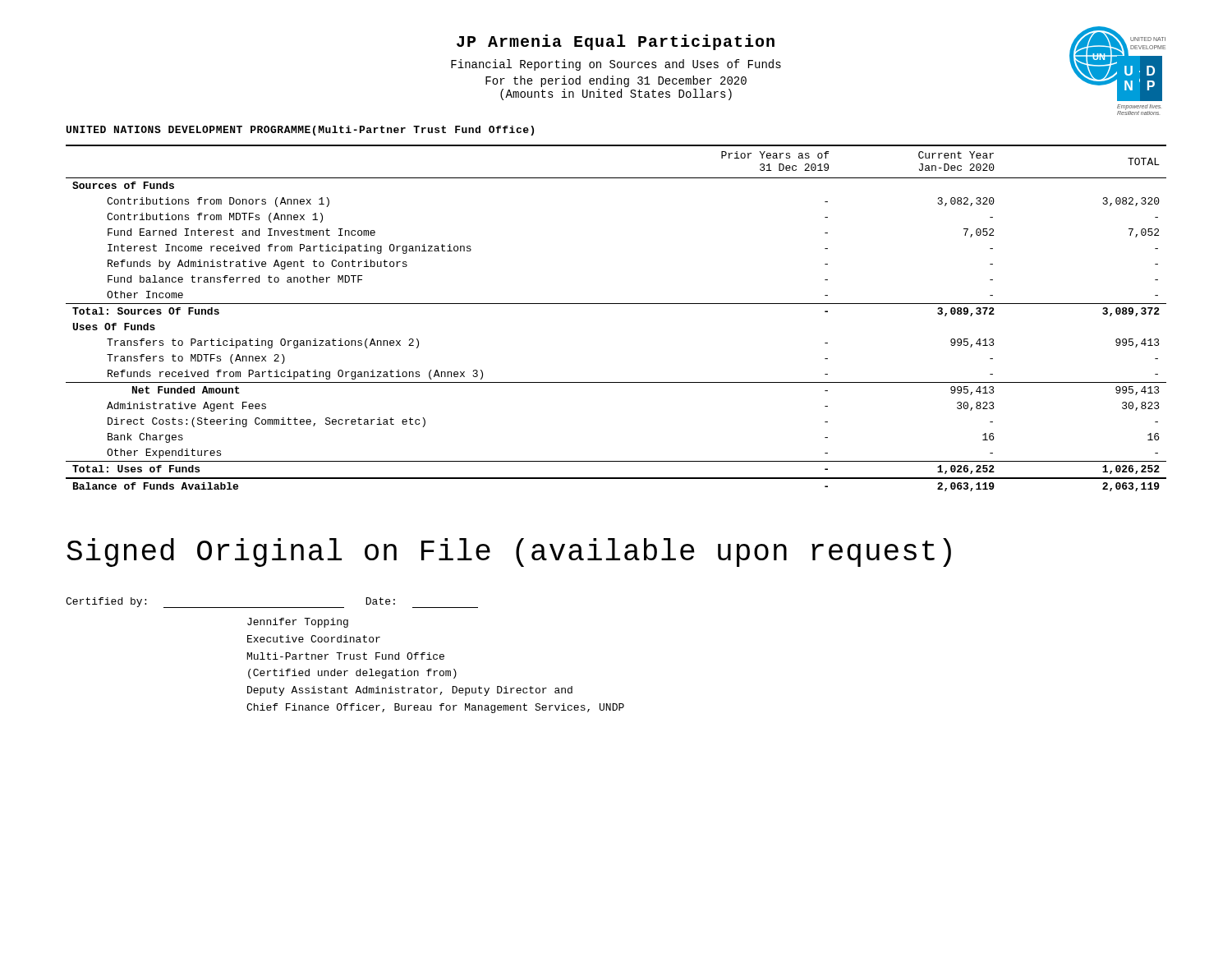Screen dimensions: 953x1232
Task: Locate the block of text that opens with "For the period ending 31"
Action: [616, 88]
